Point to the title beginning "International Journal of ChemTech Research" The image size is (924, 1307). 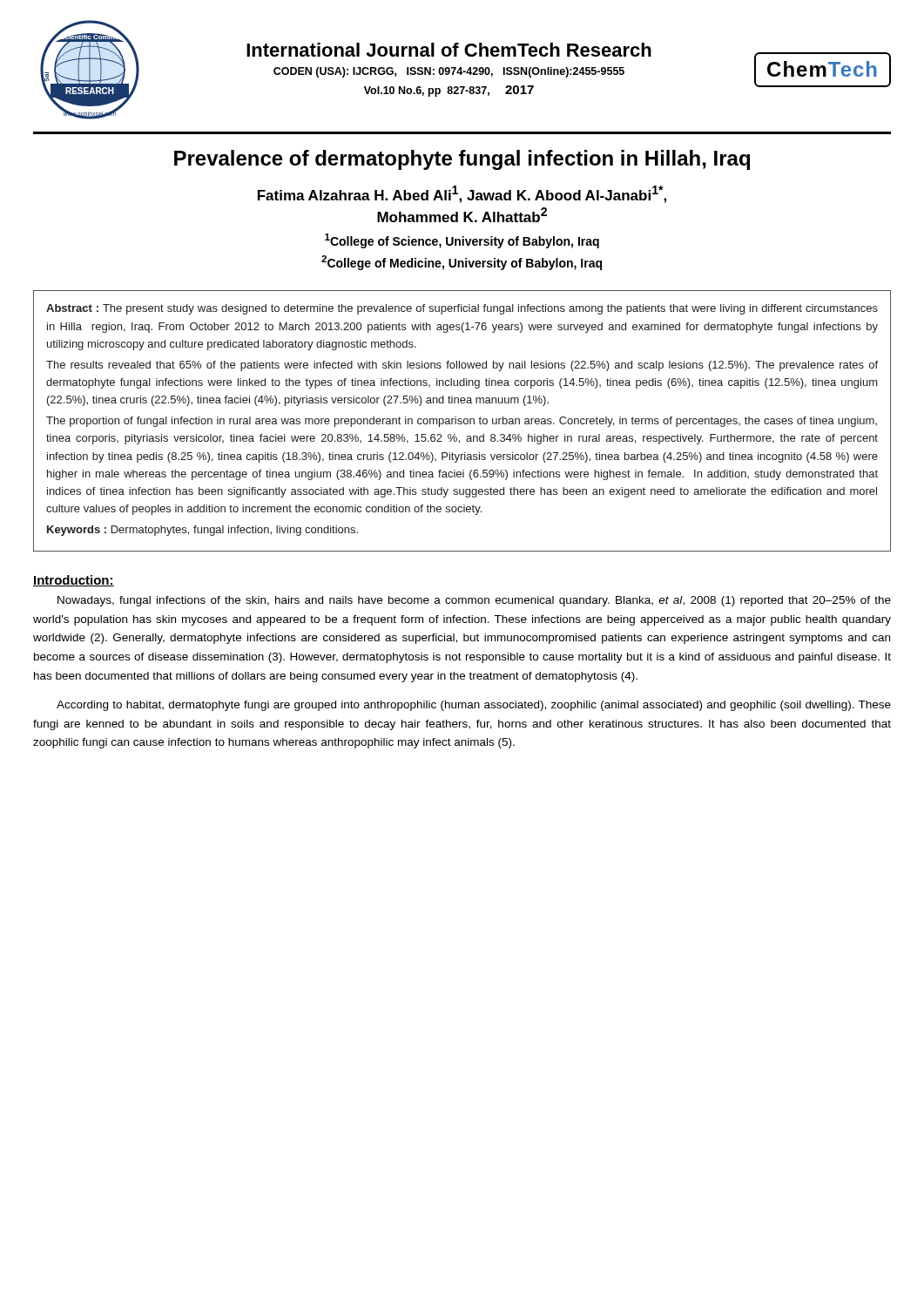(x=449, y=69)
